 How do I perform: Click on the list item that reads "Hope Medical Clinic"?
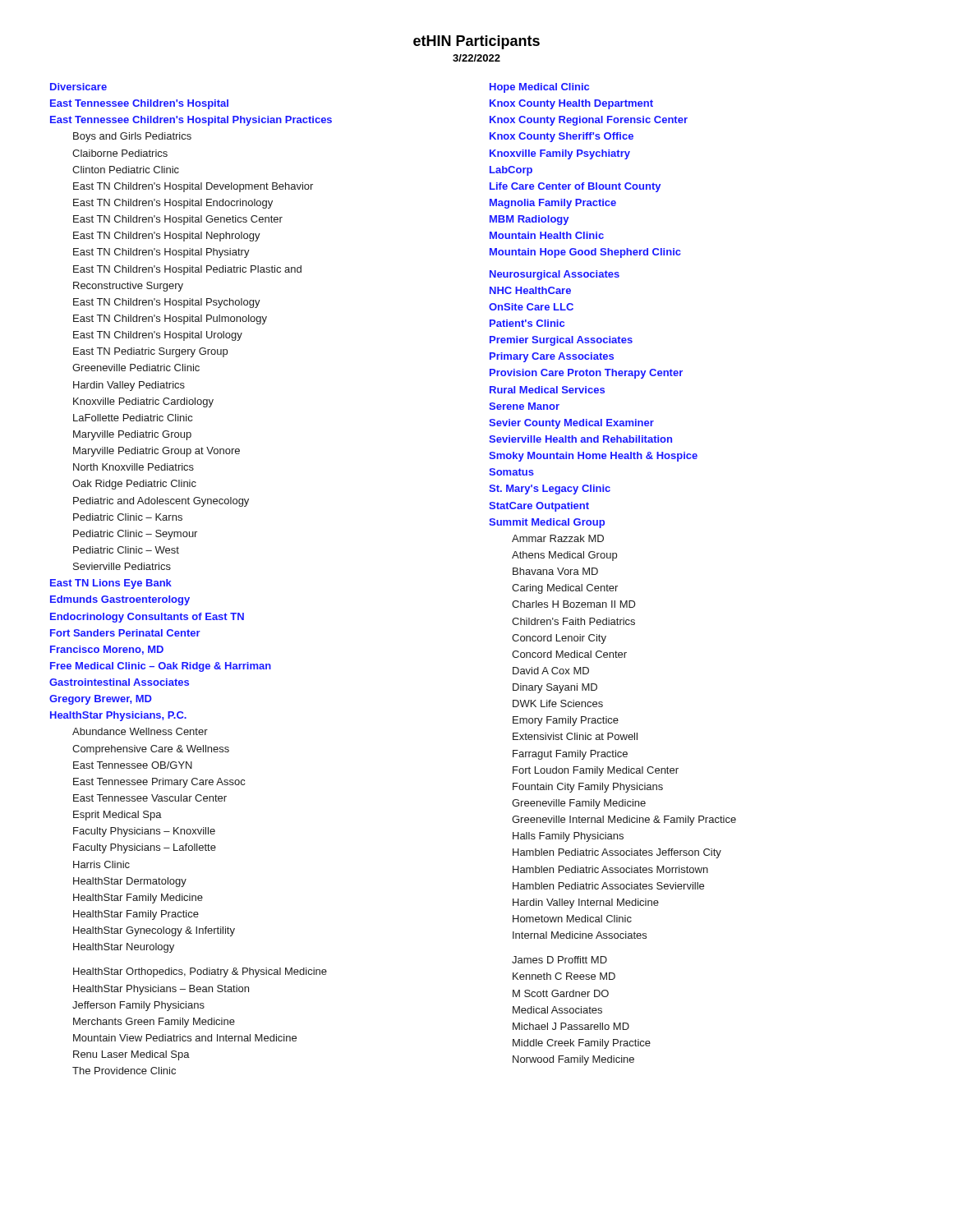pos(539,88)
